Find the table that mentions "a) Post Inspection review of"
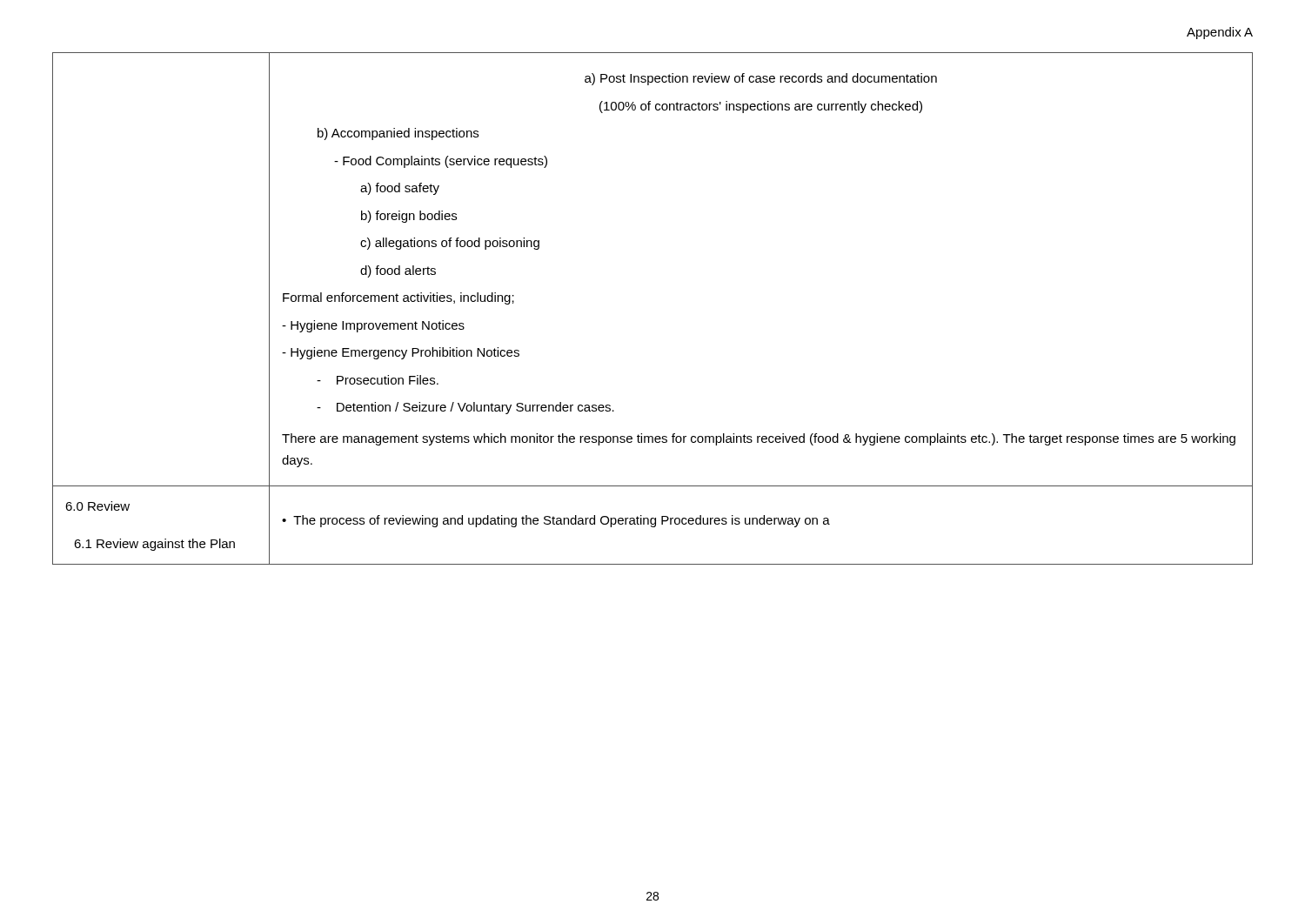The width and height of the screenshot is (1305, 924). click(652, 308)
